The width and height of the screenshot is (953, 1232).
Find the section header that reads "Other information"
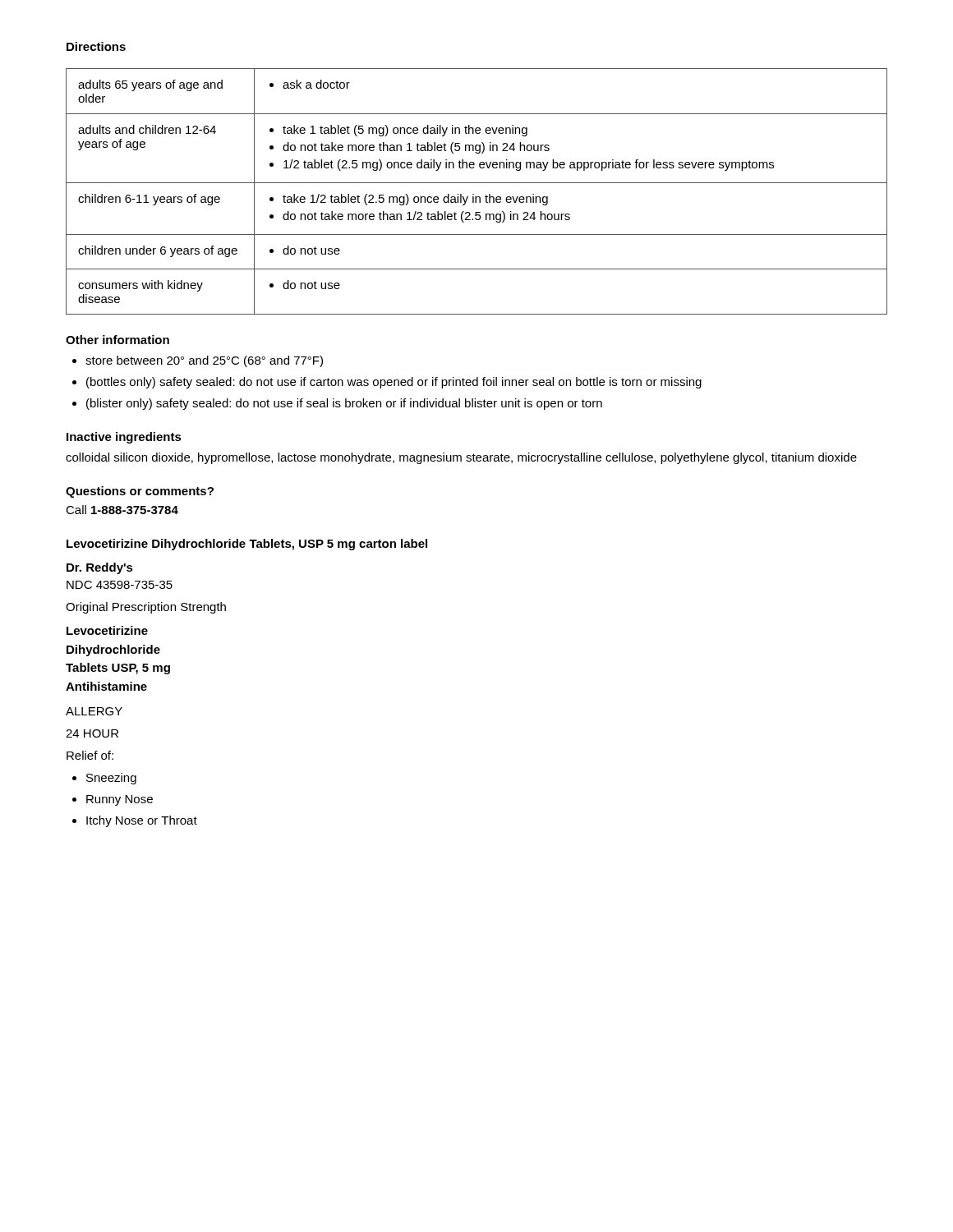pos(118,340)
